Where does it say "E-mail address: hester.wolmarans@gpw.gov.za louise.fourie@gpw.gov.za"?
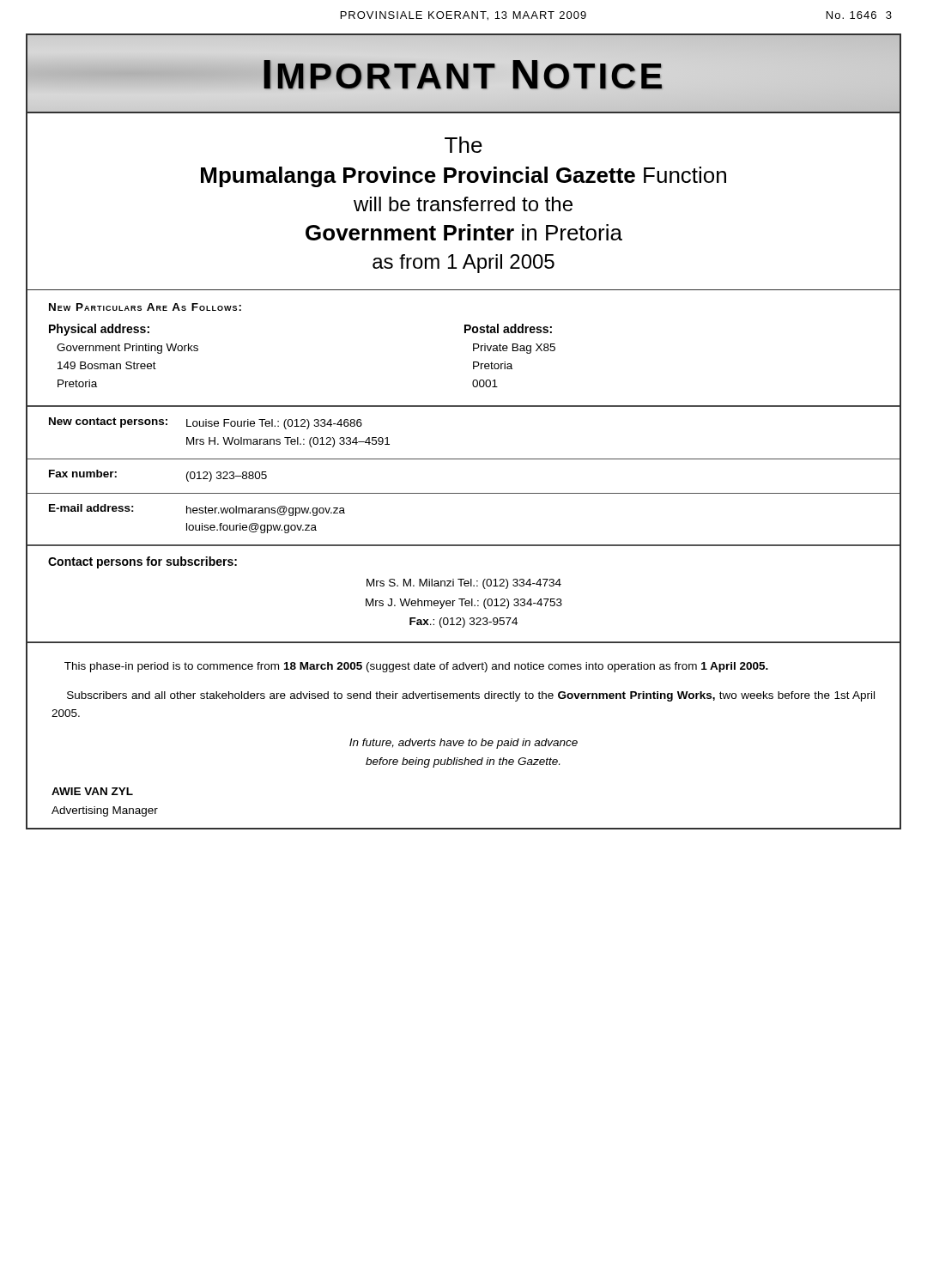The height and width of the screenshot is (1288, 927). (197, 510)
